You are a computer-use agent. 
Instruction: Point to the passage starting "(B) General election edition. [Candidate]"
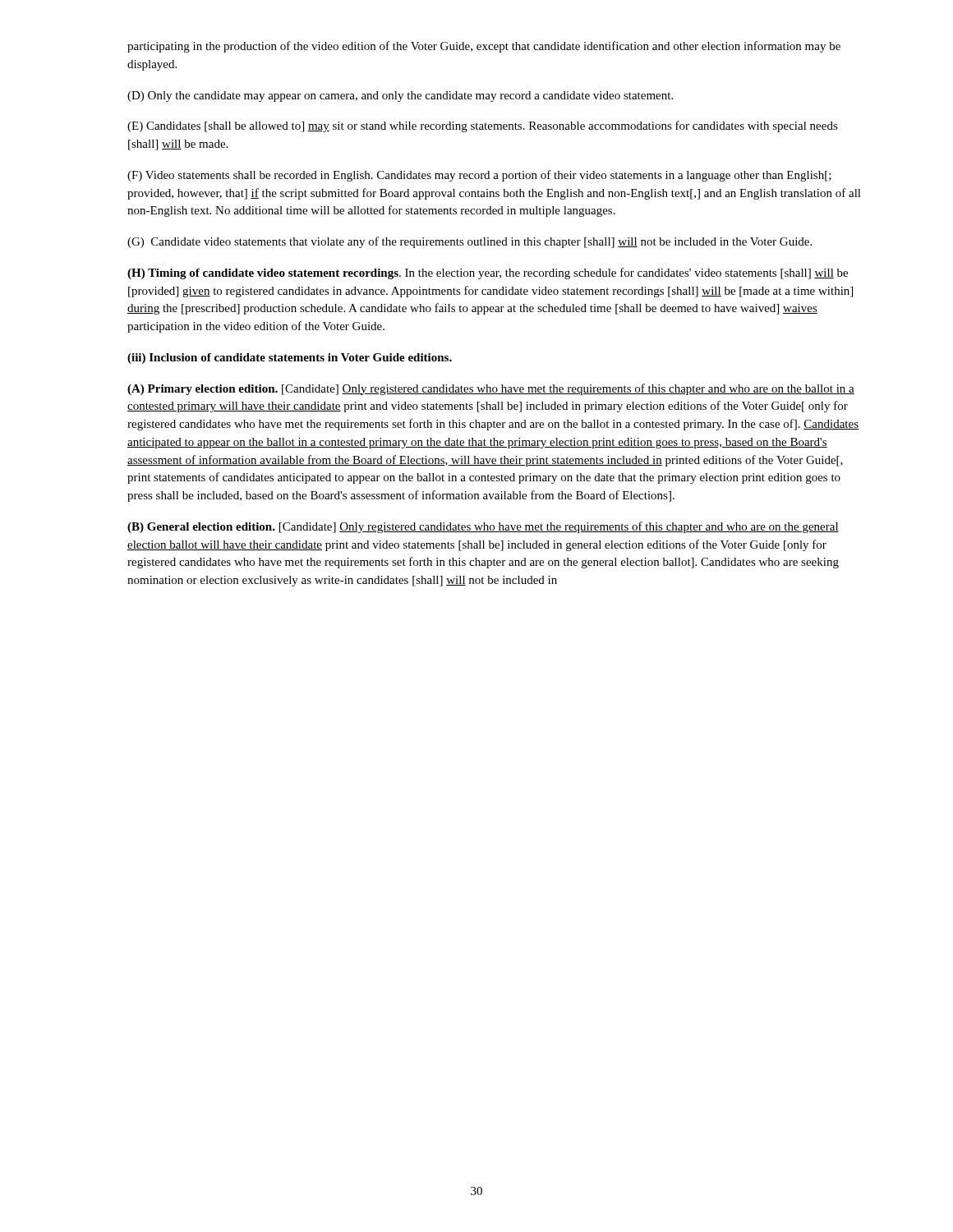coord(495,554)
